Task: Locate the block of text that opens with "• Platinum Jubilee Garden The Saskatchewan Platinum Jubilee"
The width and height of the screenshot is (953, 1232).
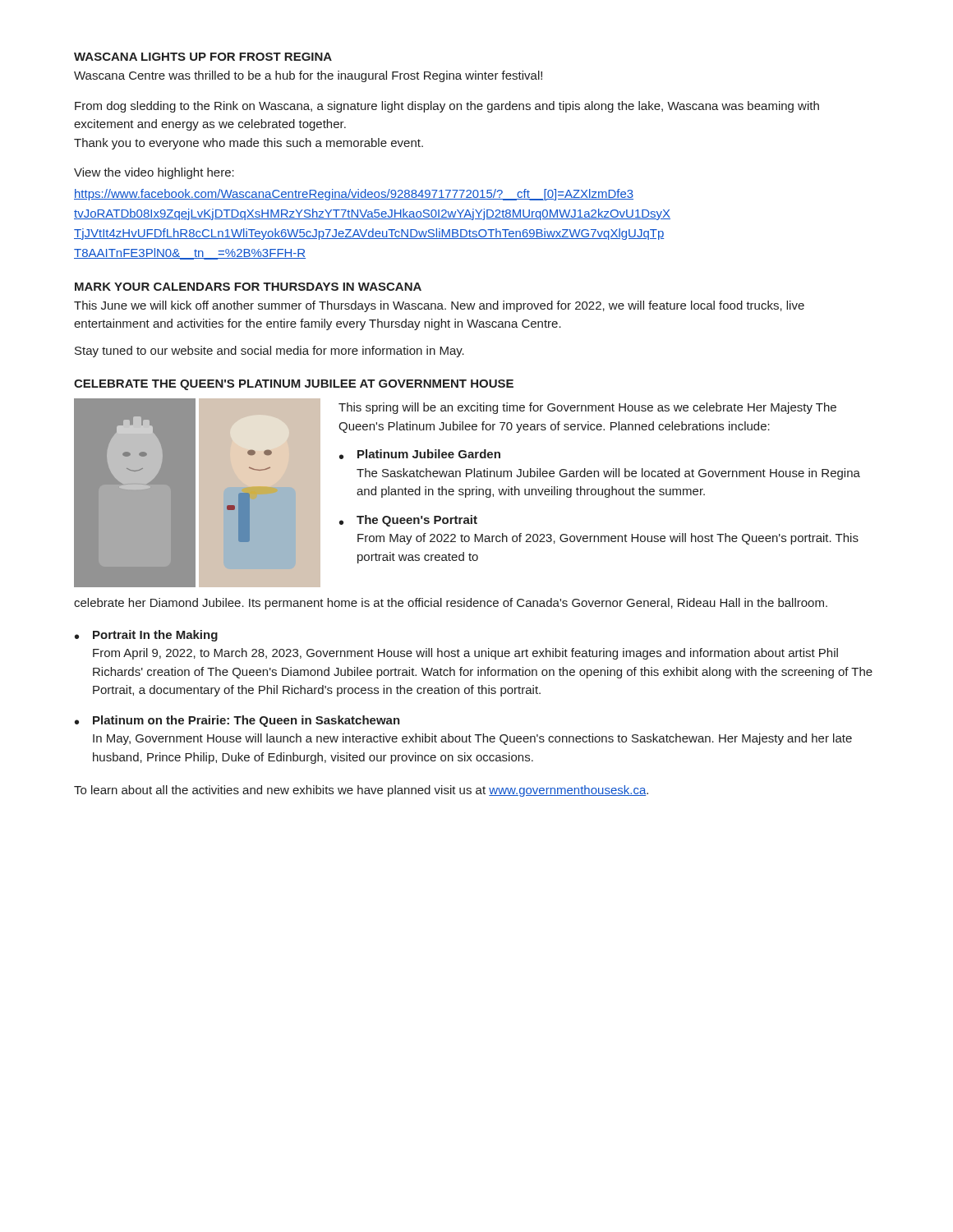Action: coord(609,473)
